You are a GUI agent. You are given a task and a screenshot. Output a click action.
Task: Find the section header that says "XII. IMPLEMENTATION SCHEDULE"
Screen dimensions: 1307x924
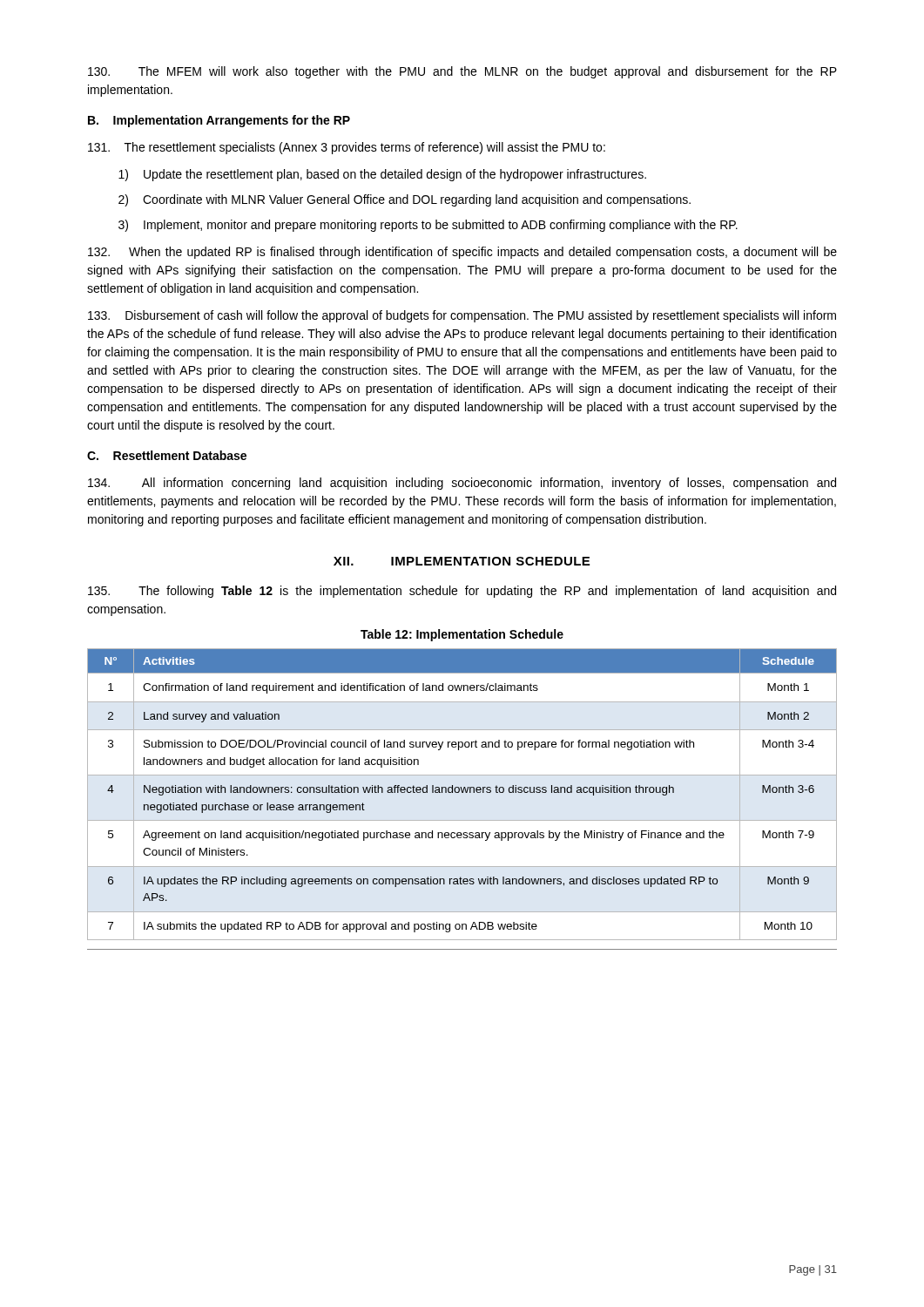[462, 561]
